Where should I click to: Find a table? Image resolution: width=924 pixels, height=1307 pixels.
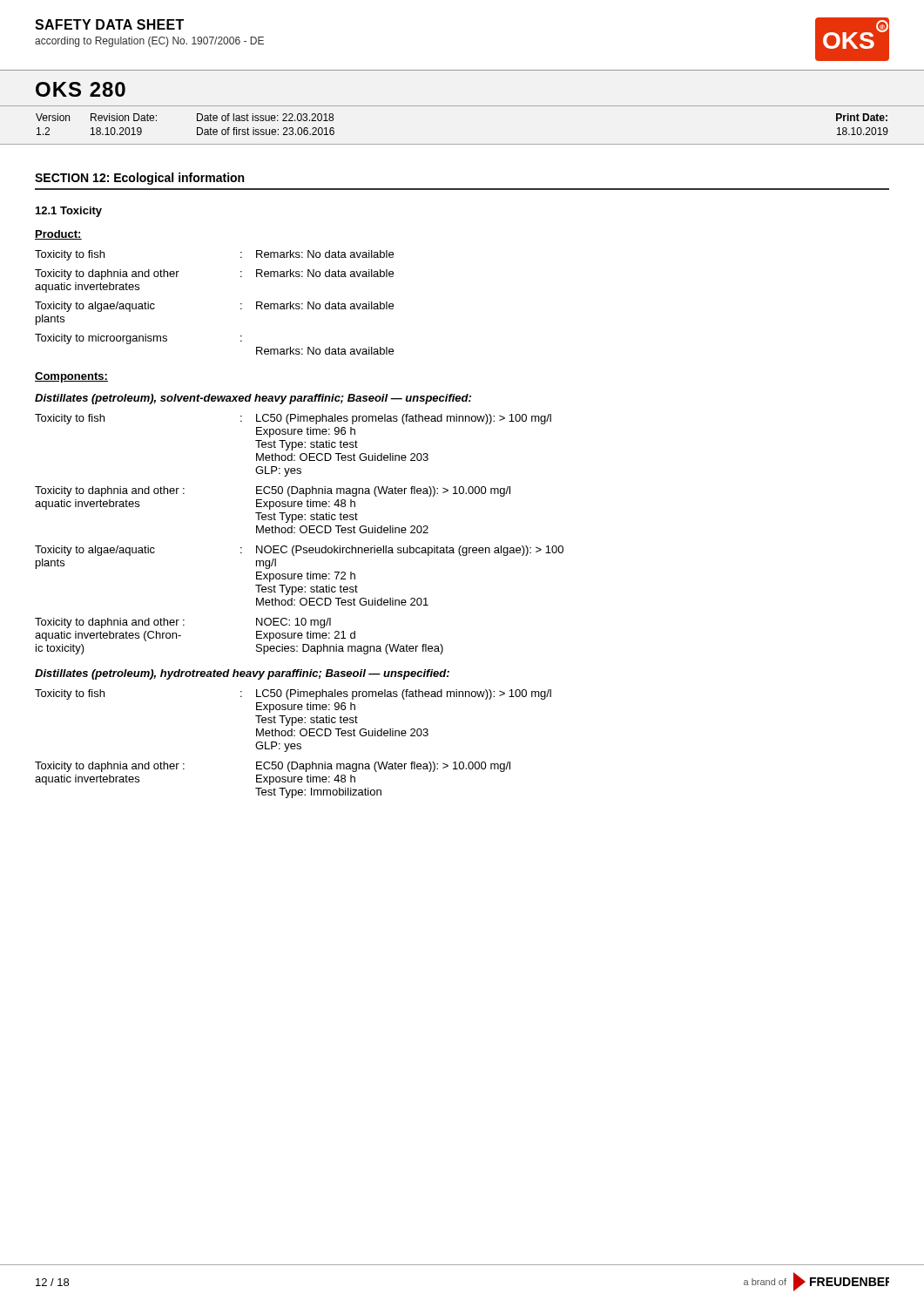462,125
